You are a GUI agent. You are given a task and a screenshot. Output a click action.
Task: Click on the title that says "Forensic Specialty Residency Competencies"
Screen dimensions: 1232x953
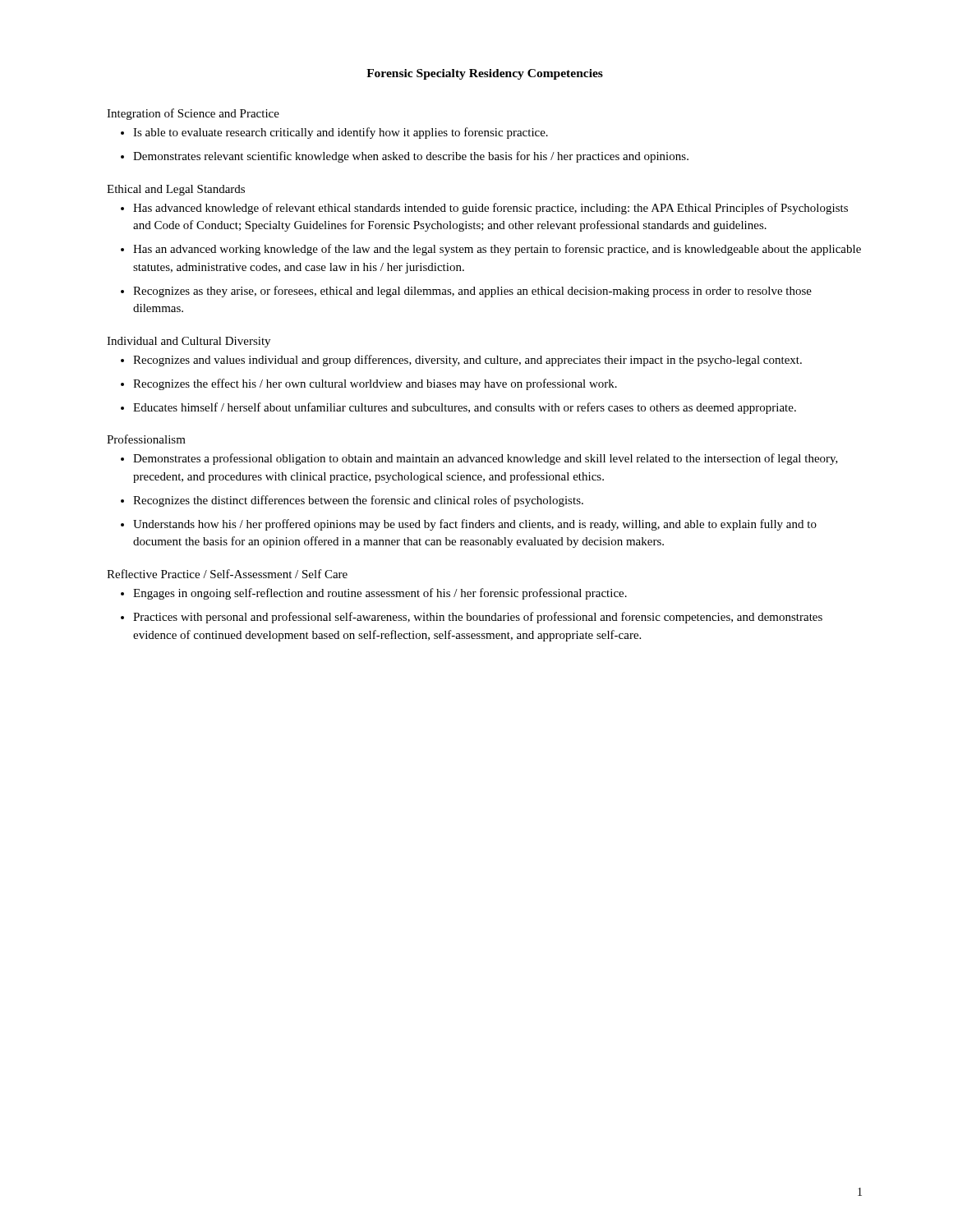[485, 73]
